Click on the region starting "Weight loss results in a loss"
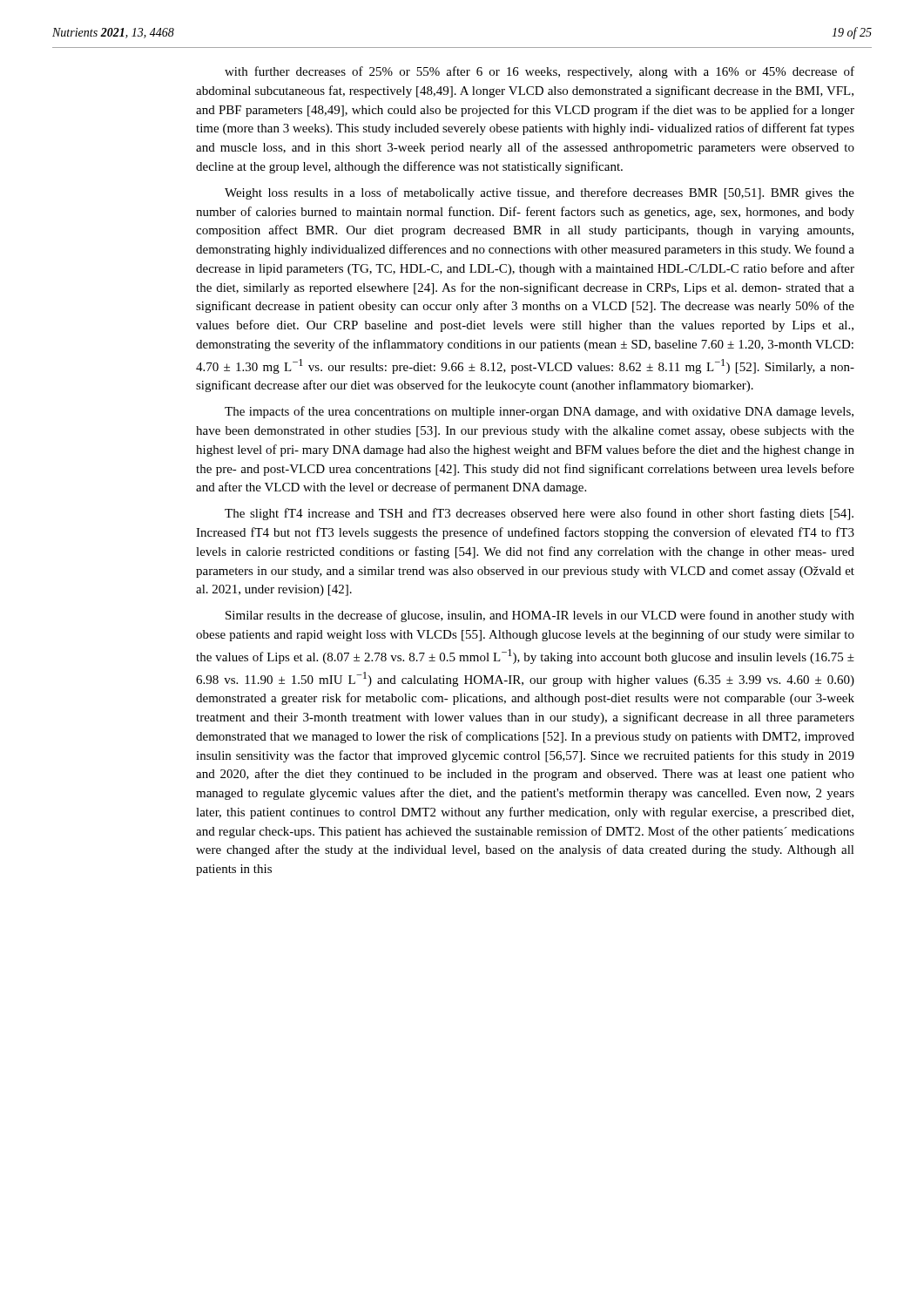924x1307 pixels. tap(525, 289)
